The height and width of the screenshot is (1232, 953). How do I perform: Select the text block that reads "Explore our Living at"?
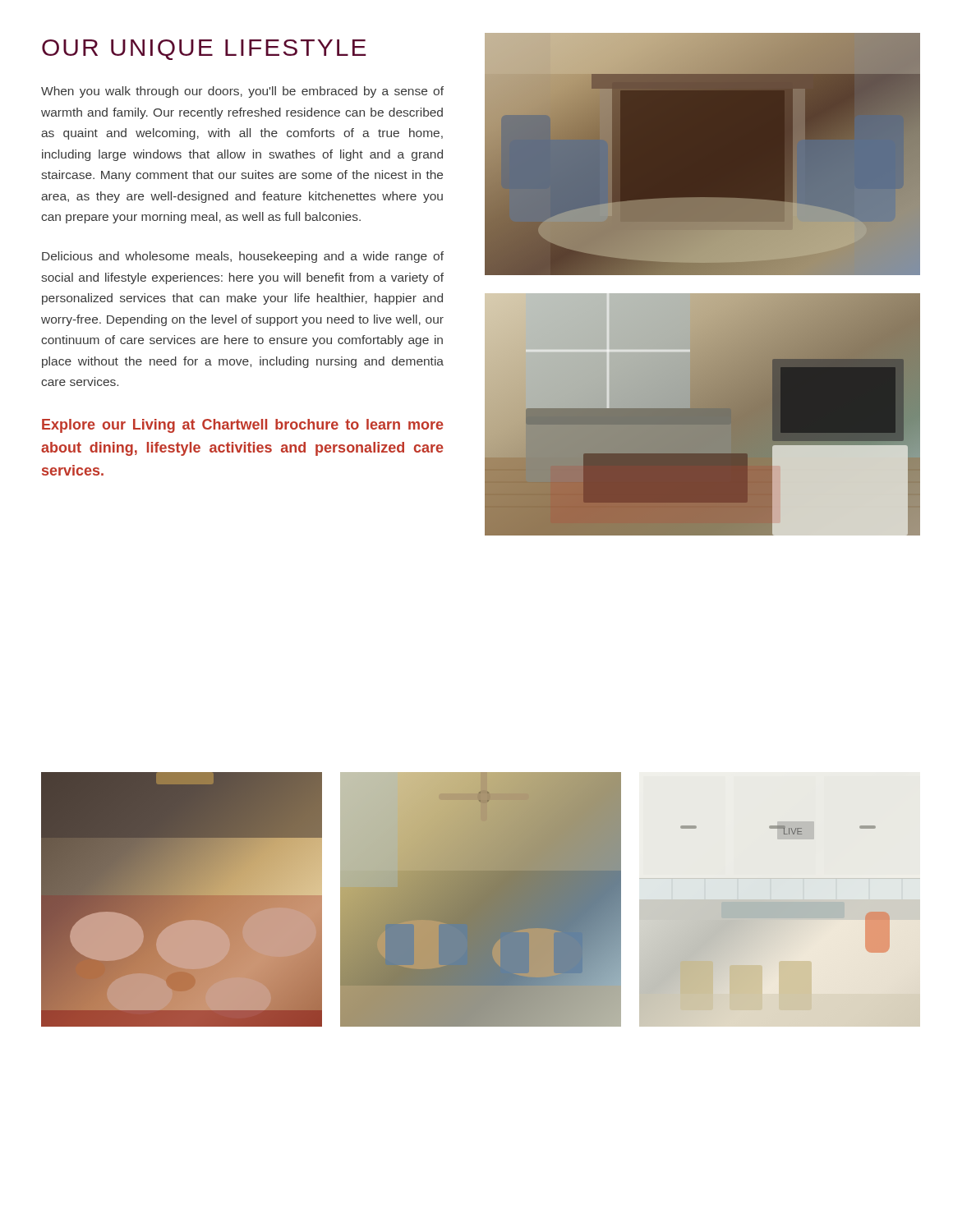click(x=242, y=447)
